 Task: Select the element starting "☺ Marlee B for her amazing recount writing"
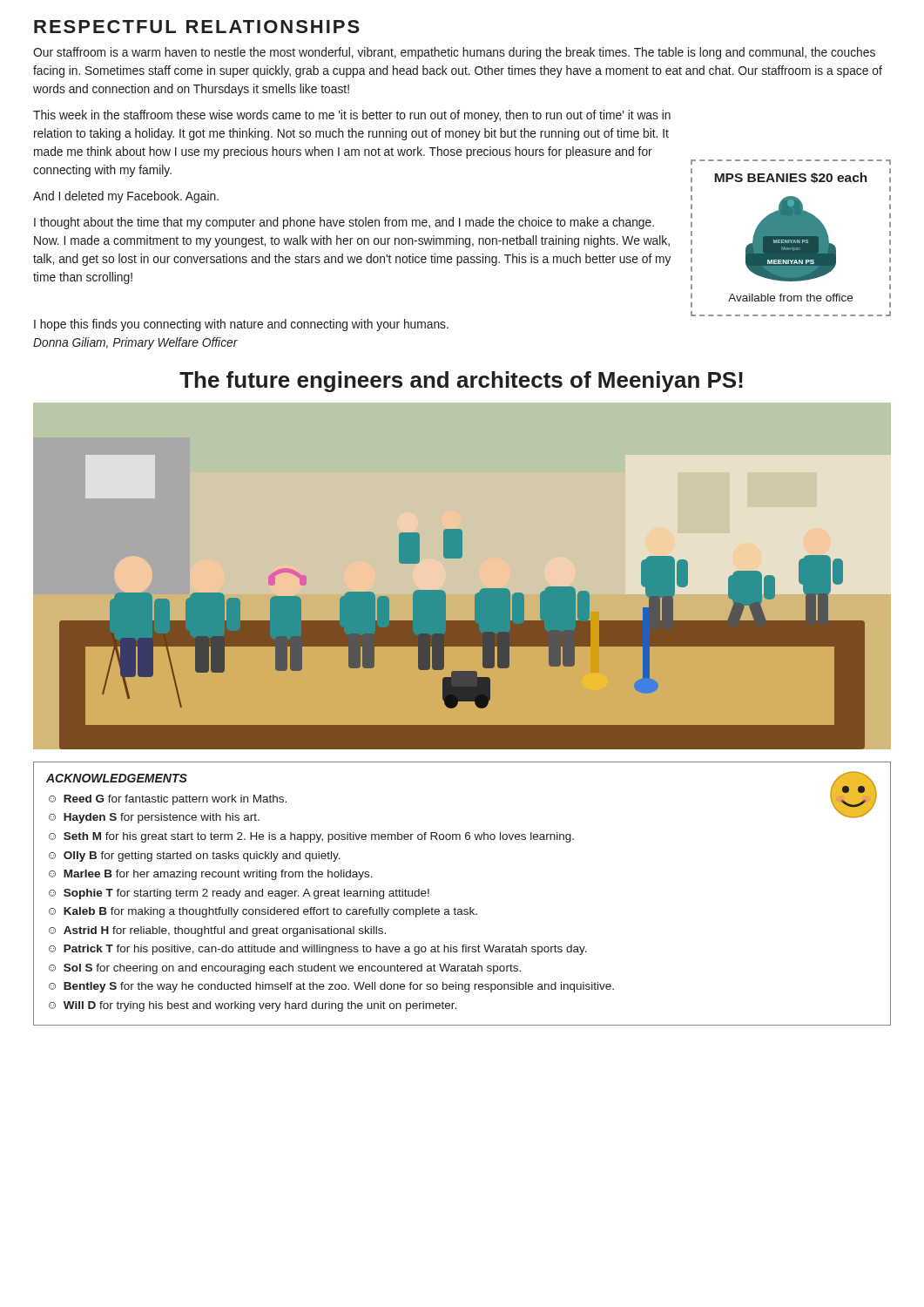(210, 874)
